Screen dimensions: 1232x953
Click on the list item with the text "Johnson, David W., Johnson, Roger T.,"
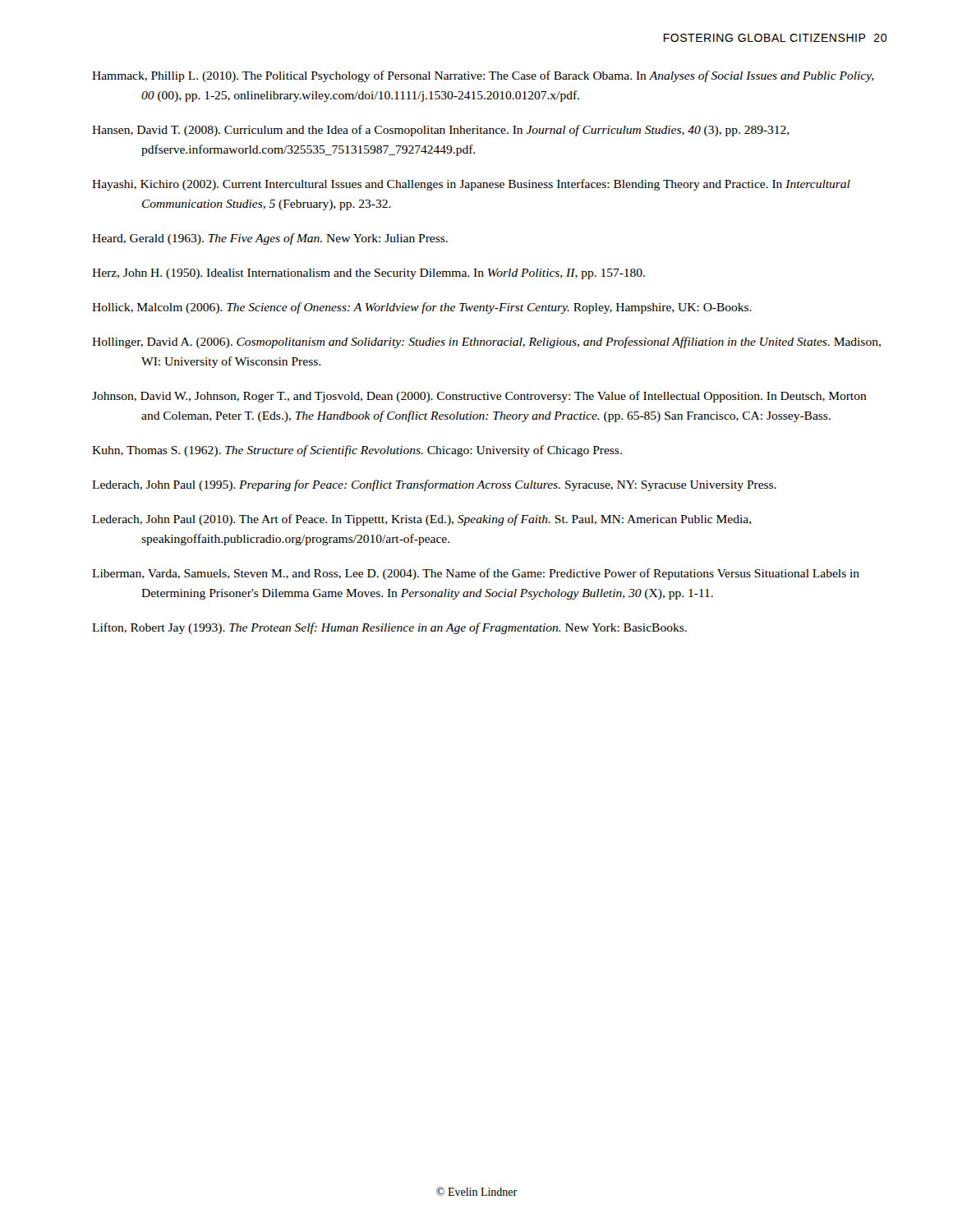479,405
